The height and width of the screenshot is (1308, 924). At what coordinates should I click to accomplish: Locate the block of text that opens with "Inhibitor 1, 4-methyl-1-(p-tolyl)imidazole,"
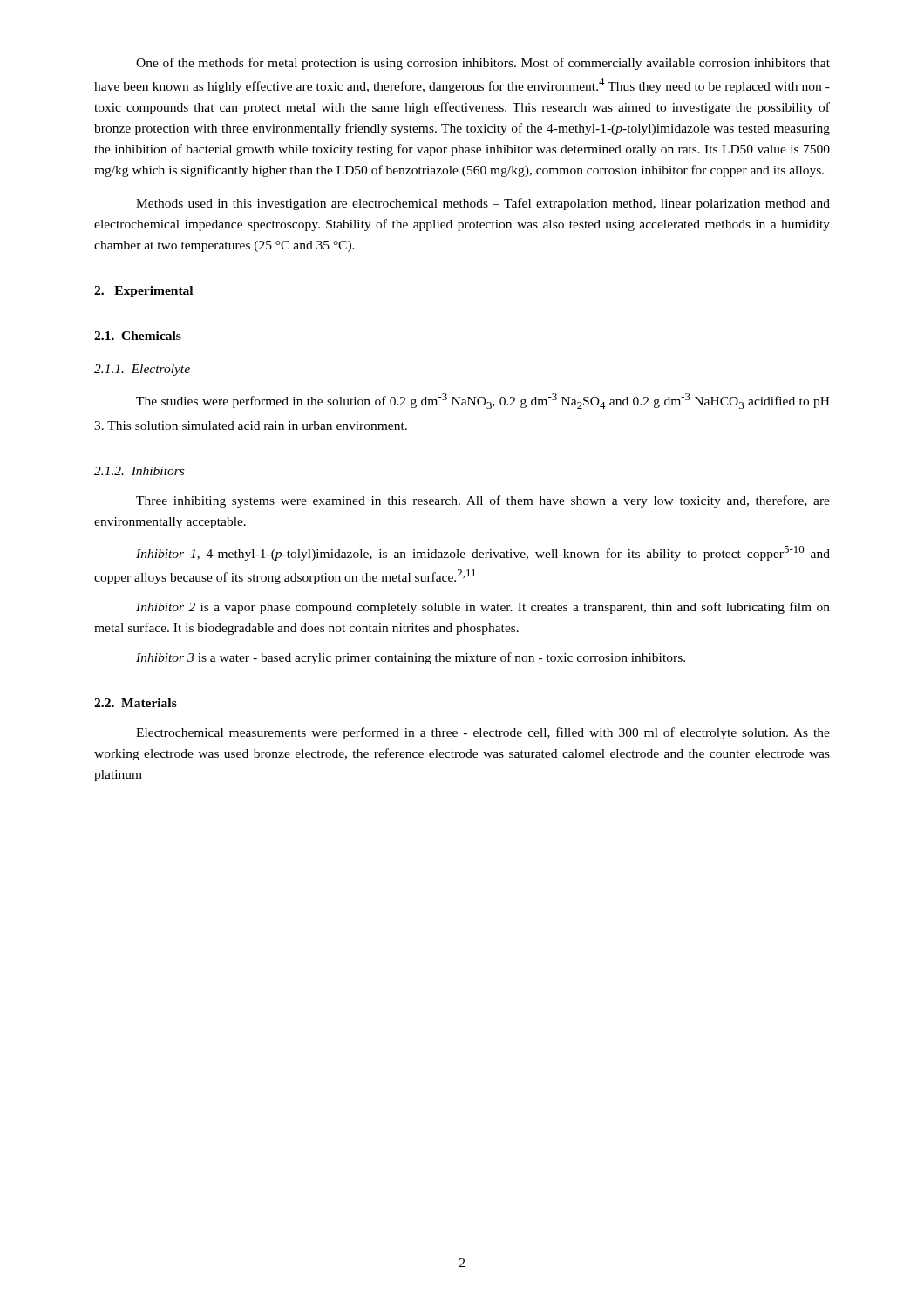pyautogui.click(x=462, y=564)
